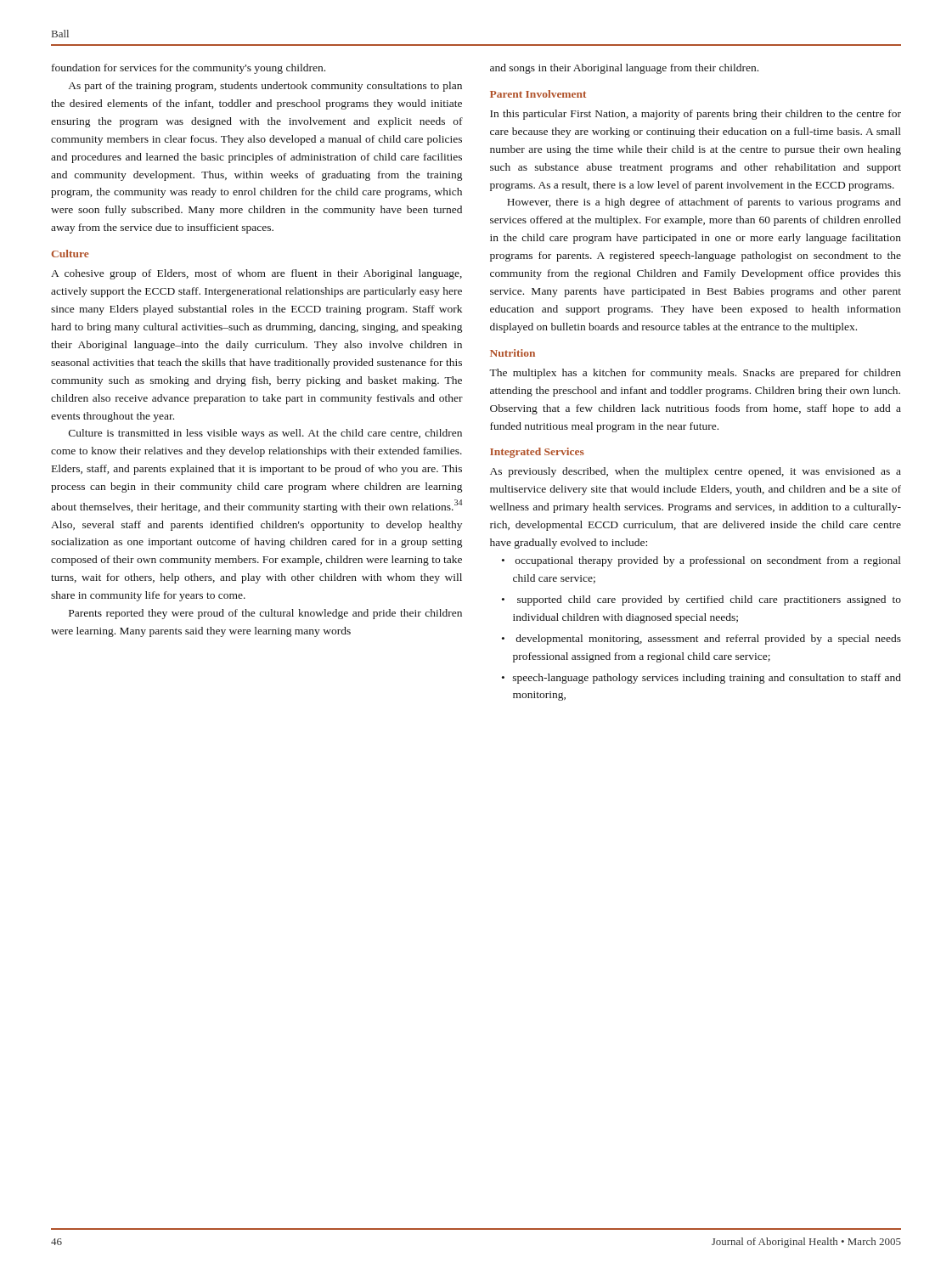Click the passage that begins "• speech-language pathology services including training and"
Viewport: 952px width, 1274px height.
[701, 686]
